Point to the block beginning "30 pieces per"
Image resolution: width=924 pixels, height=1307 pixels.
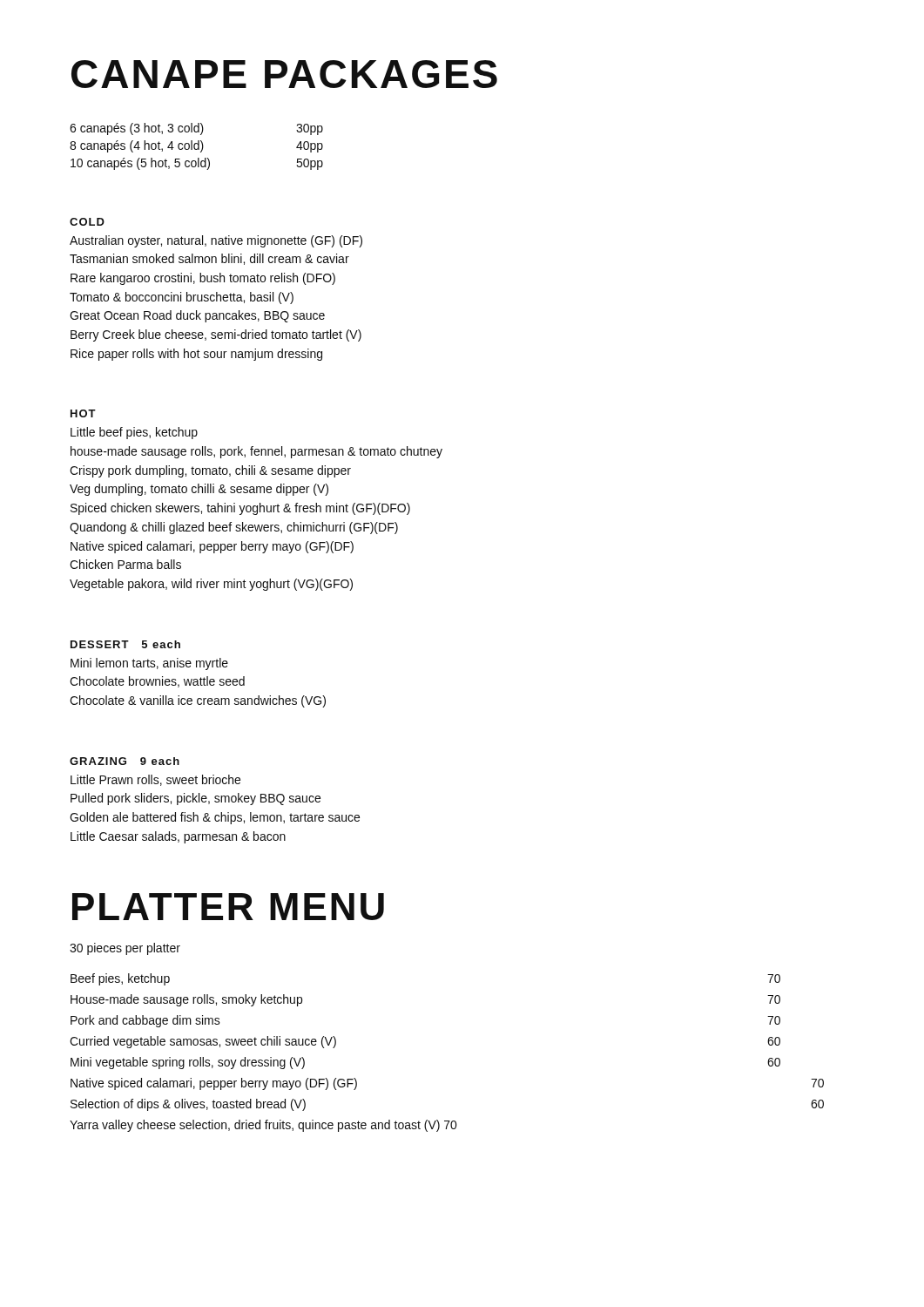pos(125,948)
